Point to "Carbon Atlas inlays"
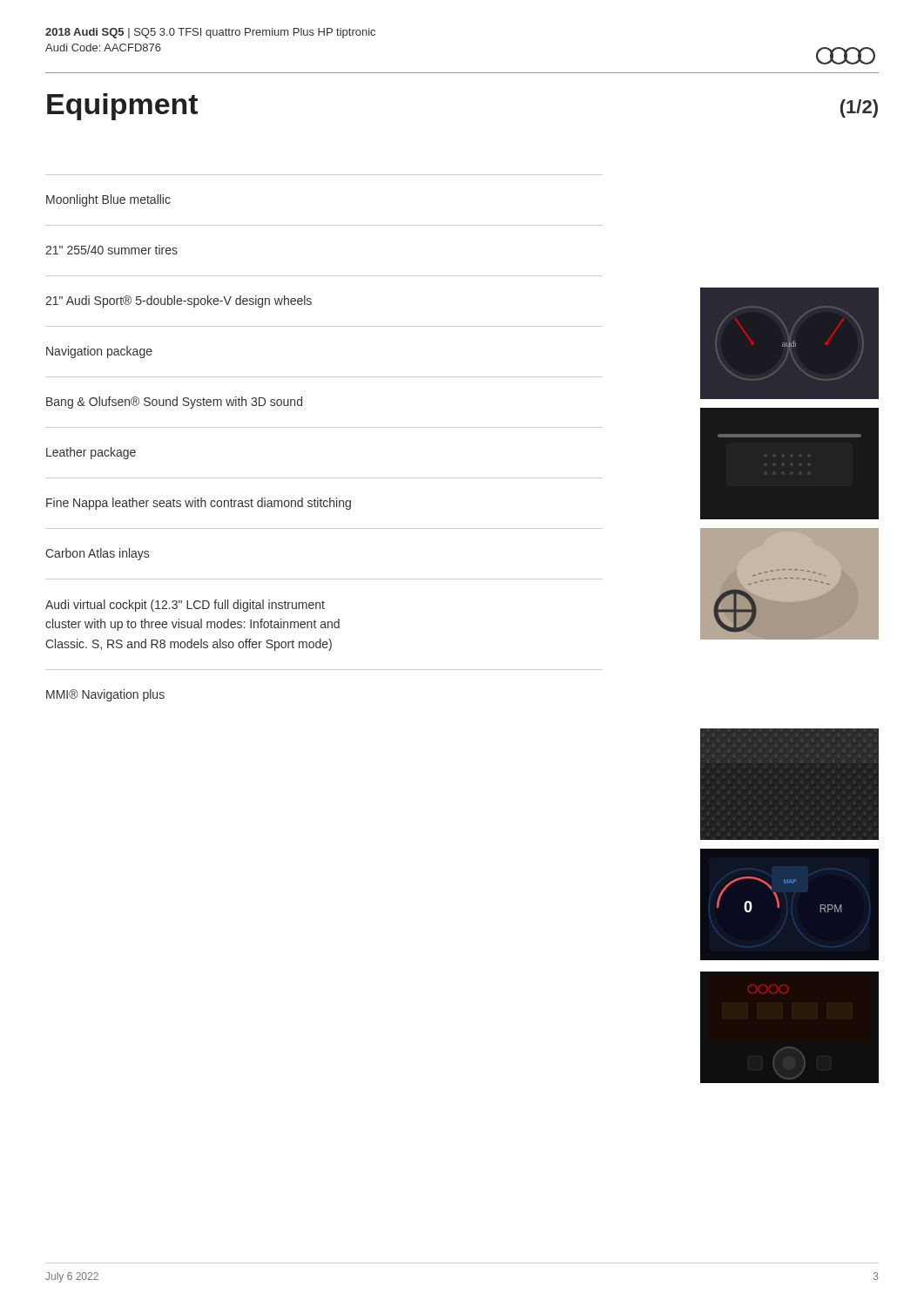924x1307 pixels. click(x=97, y=553)
